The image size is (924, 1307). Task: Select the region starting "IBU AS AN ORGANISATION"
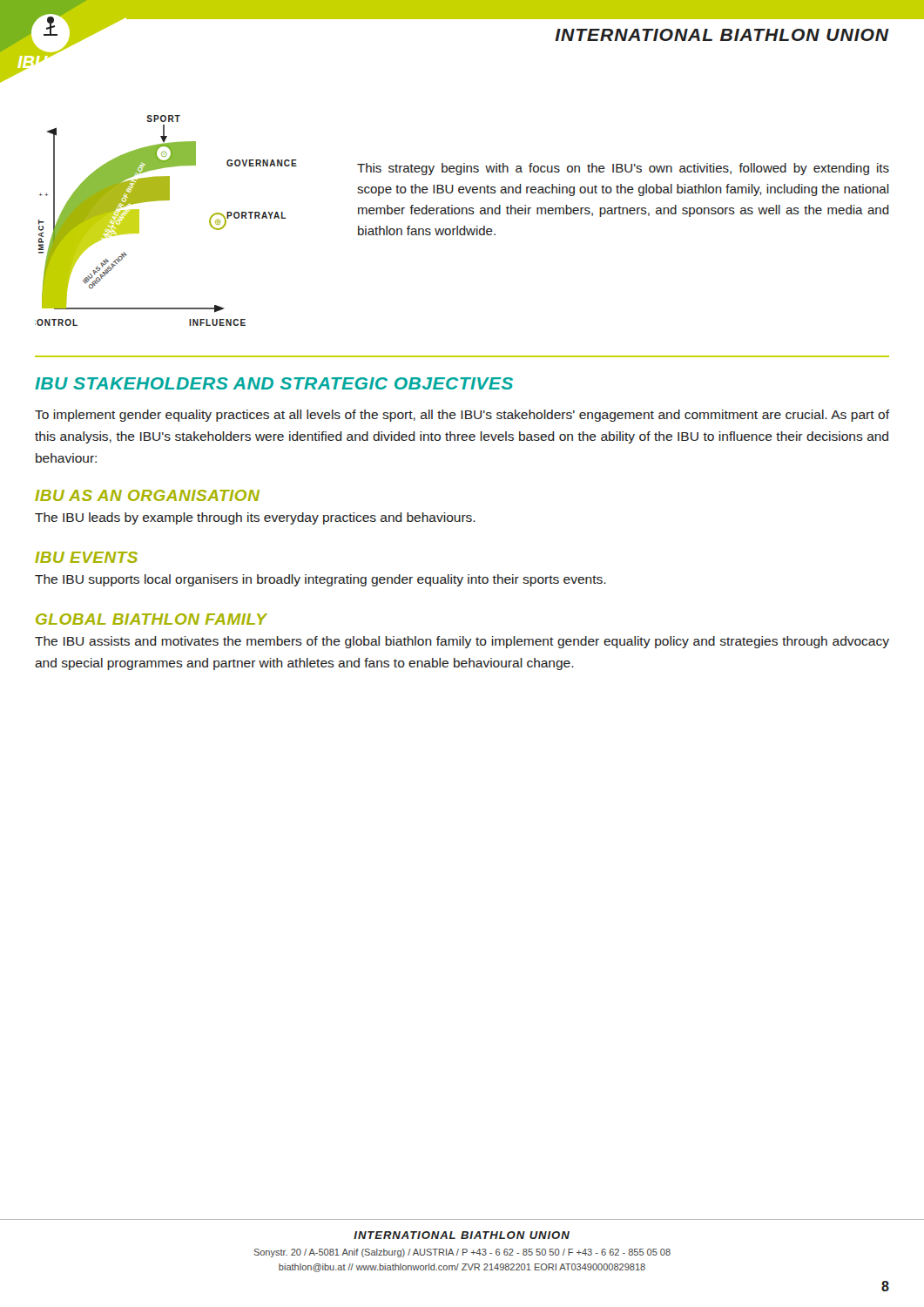coord(147,496)
